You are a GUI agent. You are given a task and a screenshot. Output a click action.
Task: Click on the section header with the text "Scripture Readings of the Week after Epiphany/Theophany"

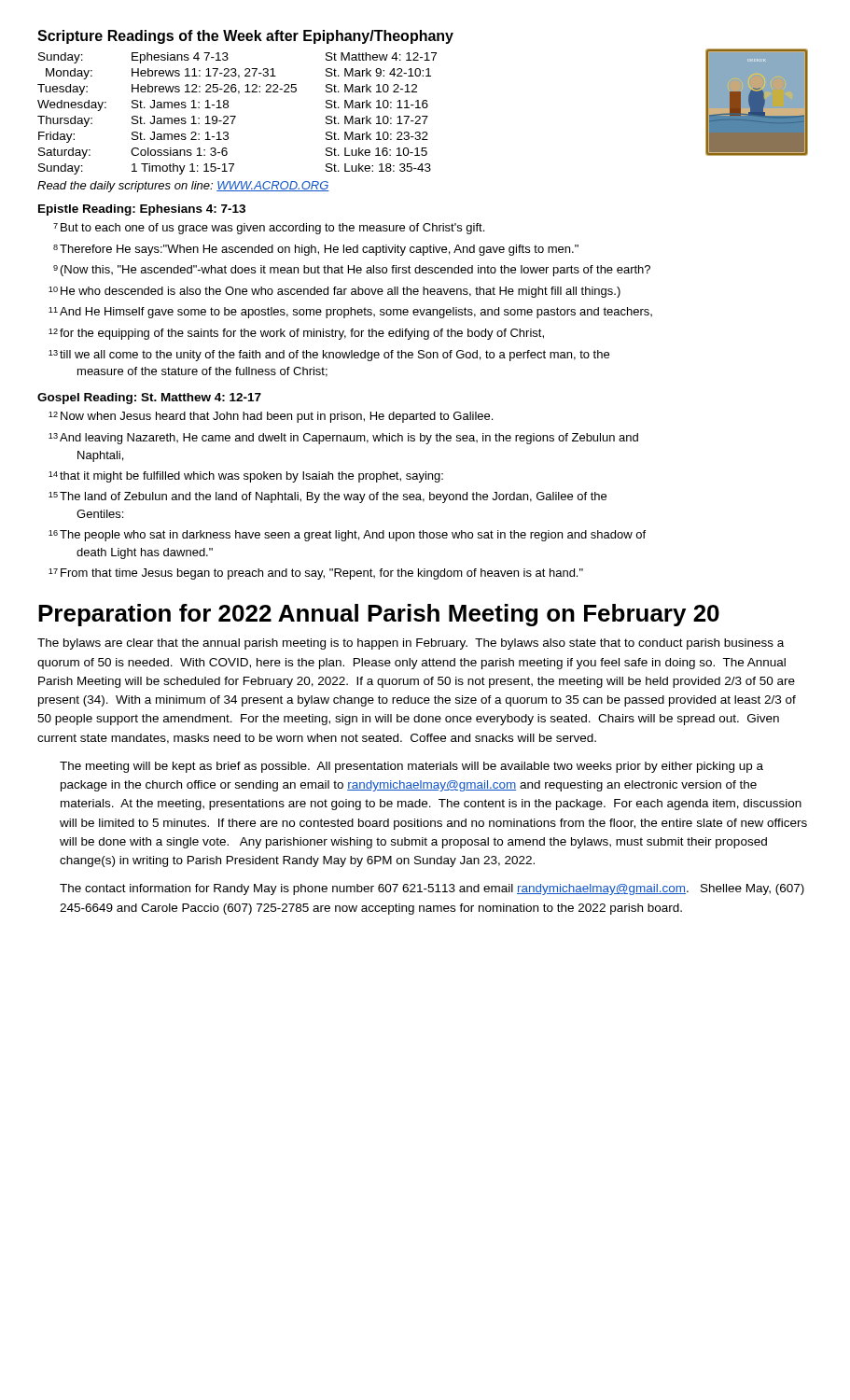[245, 36]
